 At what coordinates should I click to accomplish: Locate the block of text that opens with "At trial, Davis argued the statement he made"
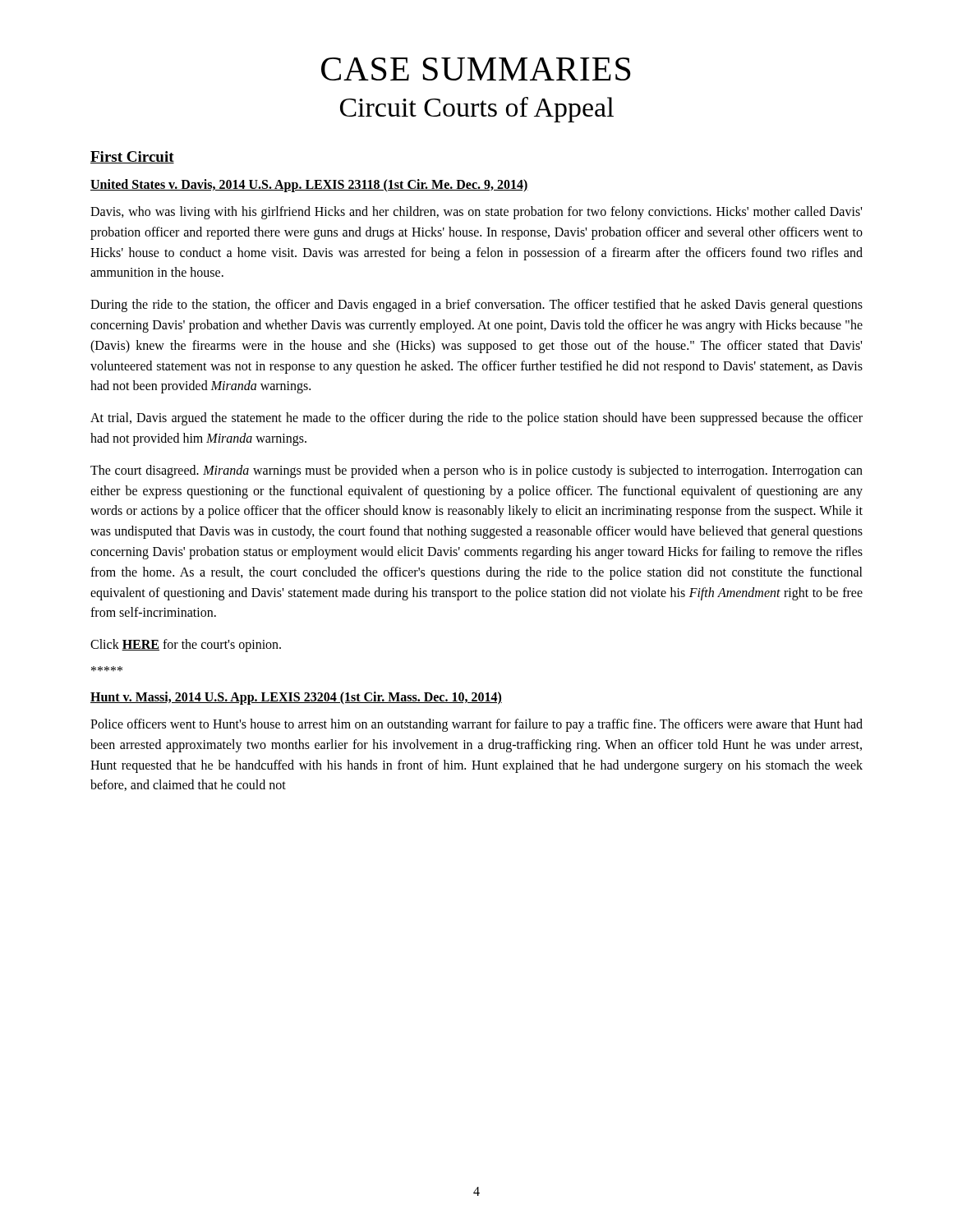point(476,428)
